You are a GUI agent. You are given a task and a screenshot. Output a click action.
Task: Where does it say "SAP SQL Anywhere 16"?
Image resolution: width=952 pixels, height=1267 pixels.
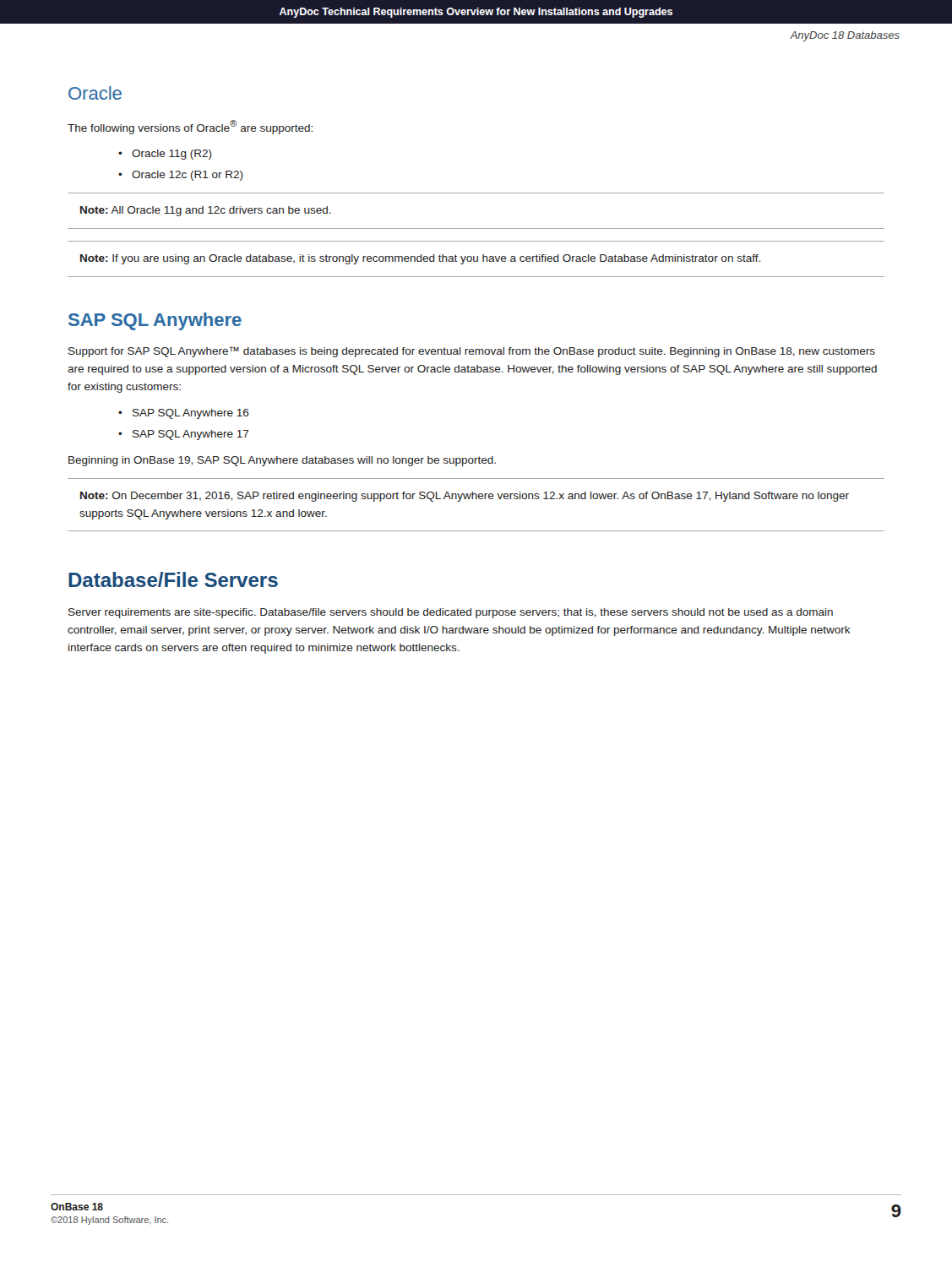click(190, 413)
